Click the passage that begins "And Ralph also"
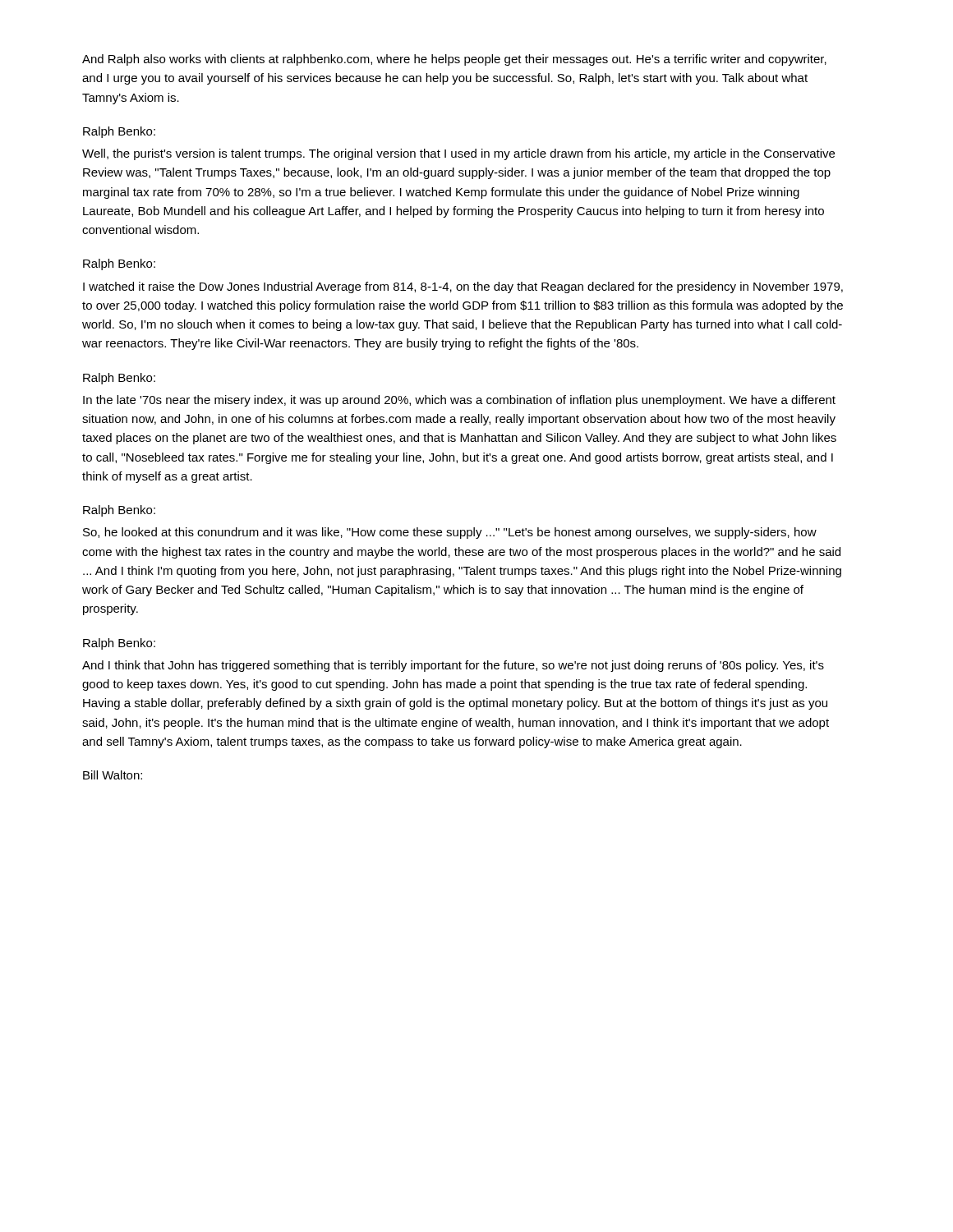Image resolution: width=953 pixels, height=1232 pixels. tap(464, 78)
